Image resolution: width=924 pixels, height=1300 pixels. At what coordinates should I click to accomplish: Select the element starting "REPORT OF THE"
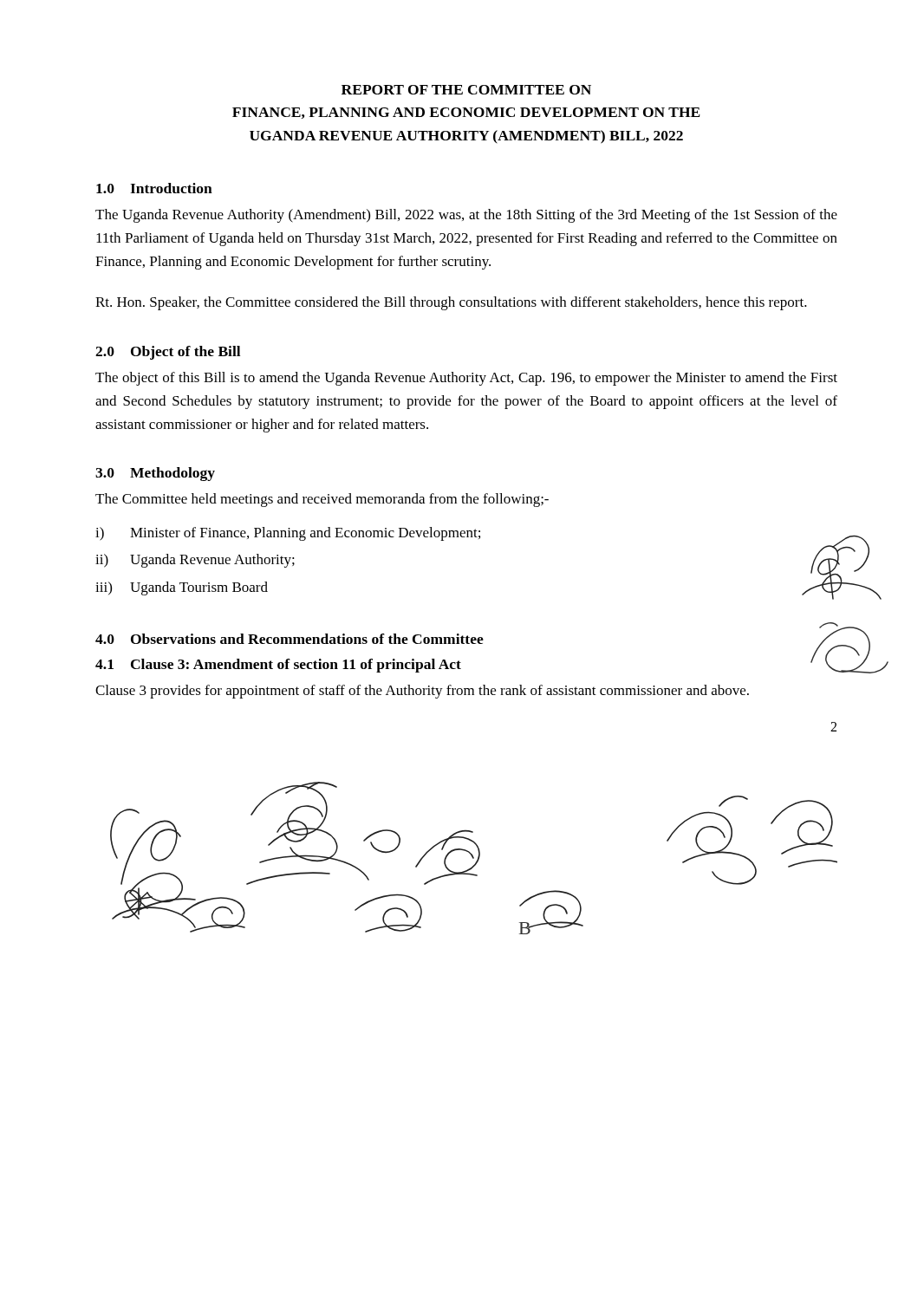pyautogui.click(x=466, y=112)
